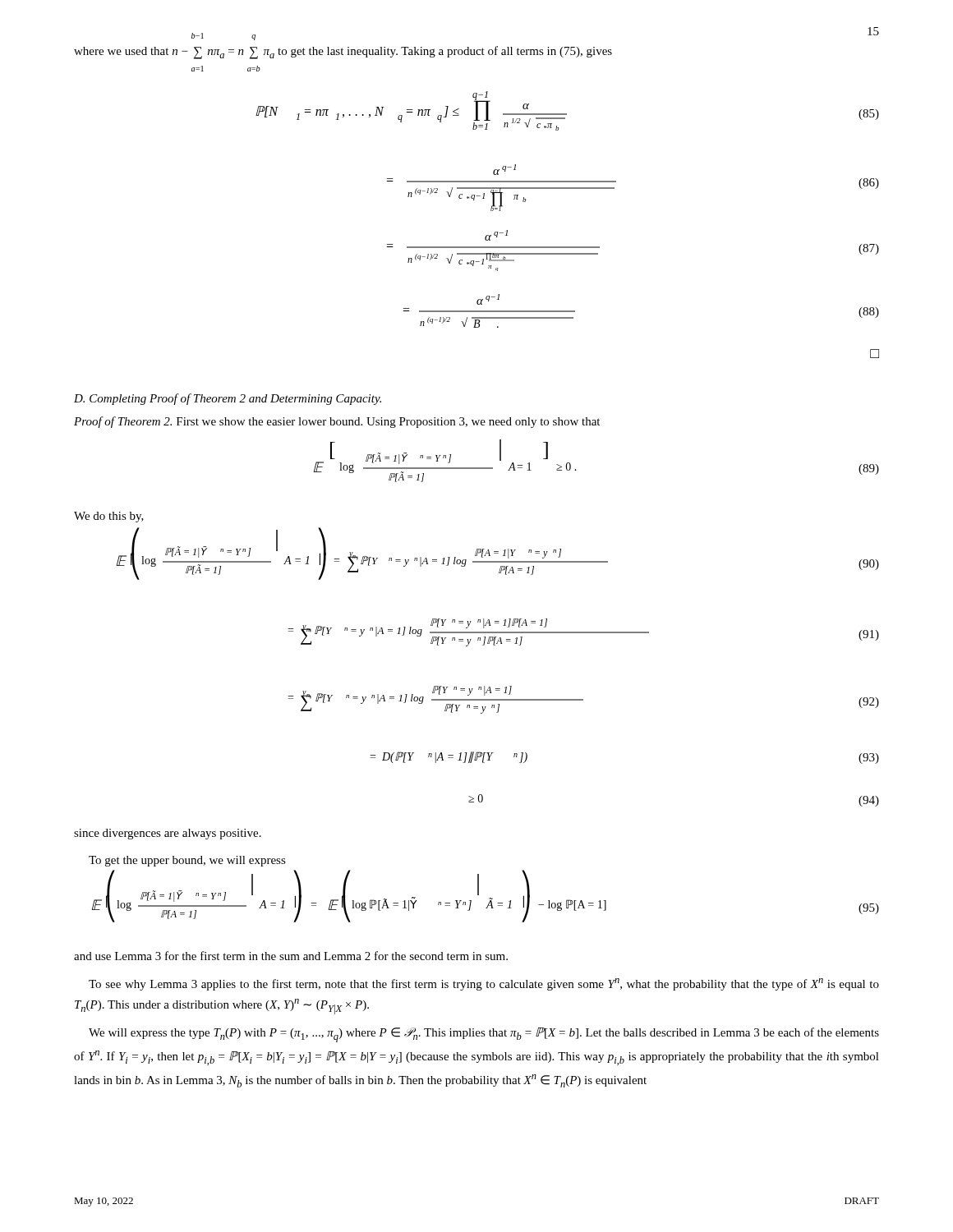Screen dimensions: 1232x953
Task: Click the formula that begins "ℙ[N 1 = nπ 1 , . ."
Action: pos(476,114)
